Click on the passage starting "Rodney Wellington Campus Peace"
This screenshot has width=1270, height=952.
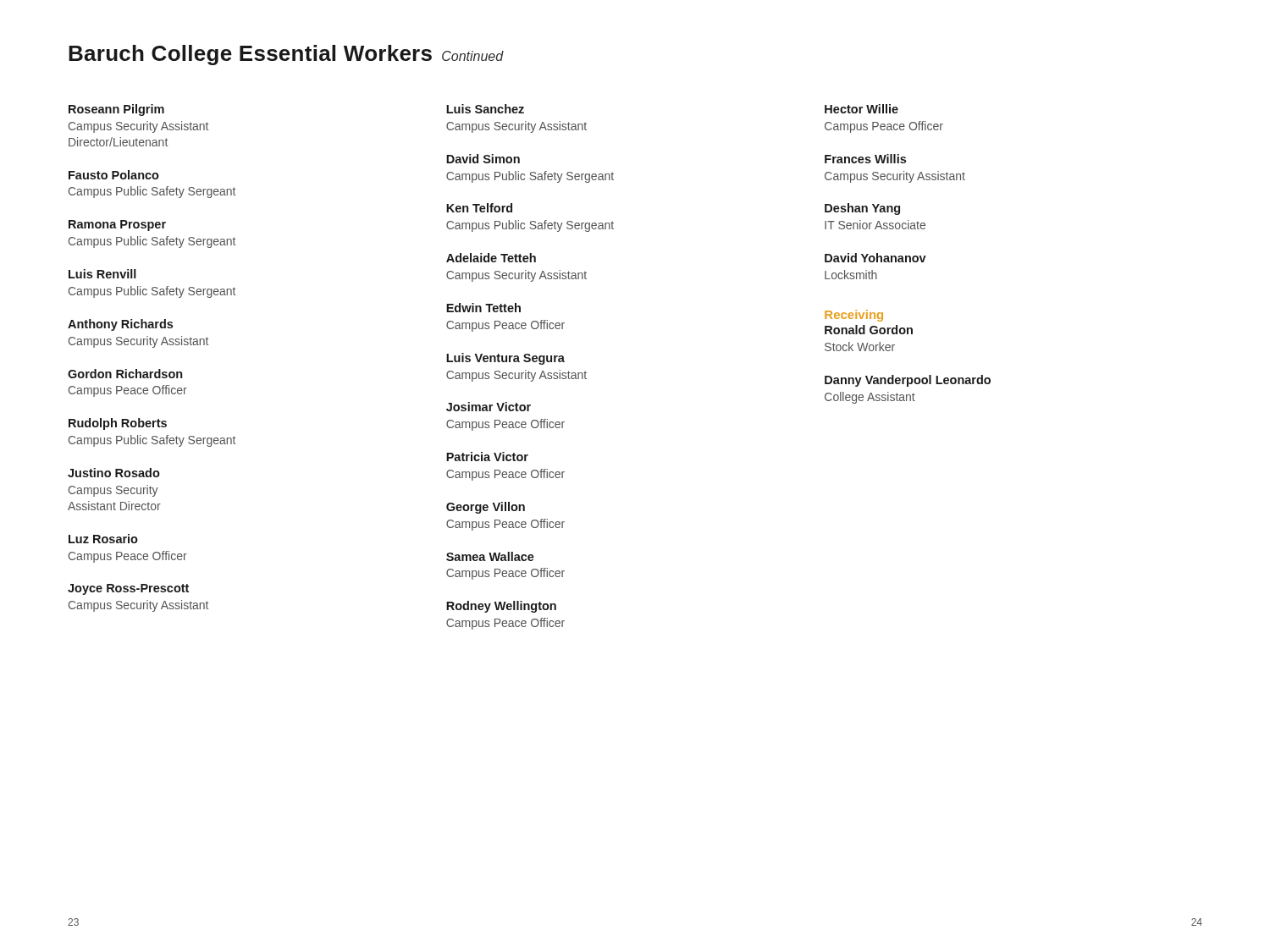[501, 607]
